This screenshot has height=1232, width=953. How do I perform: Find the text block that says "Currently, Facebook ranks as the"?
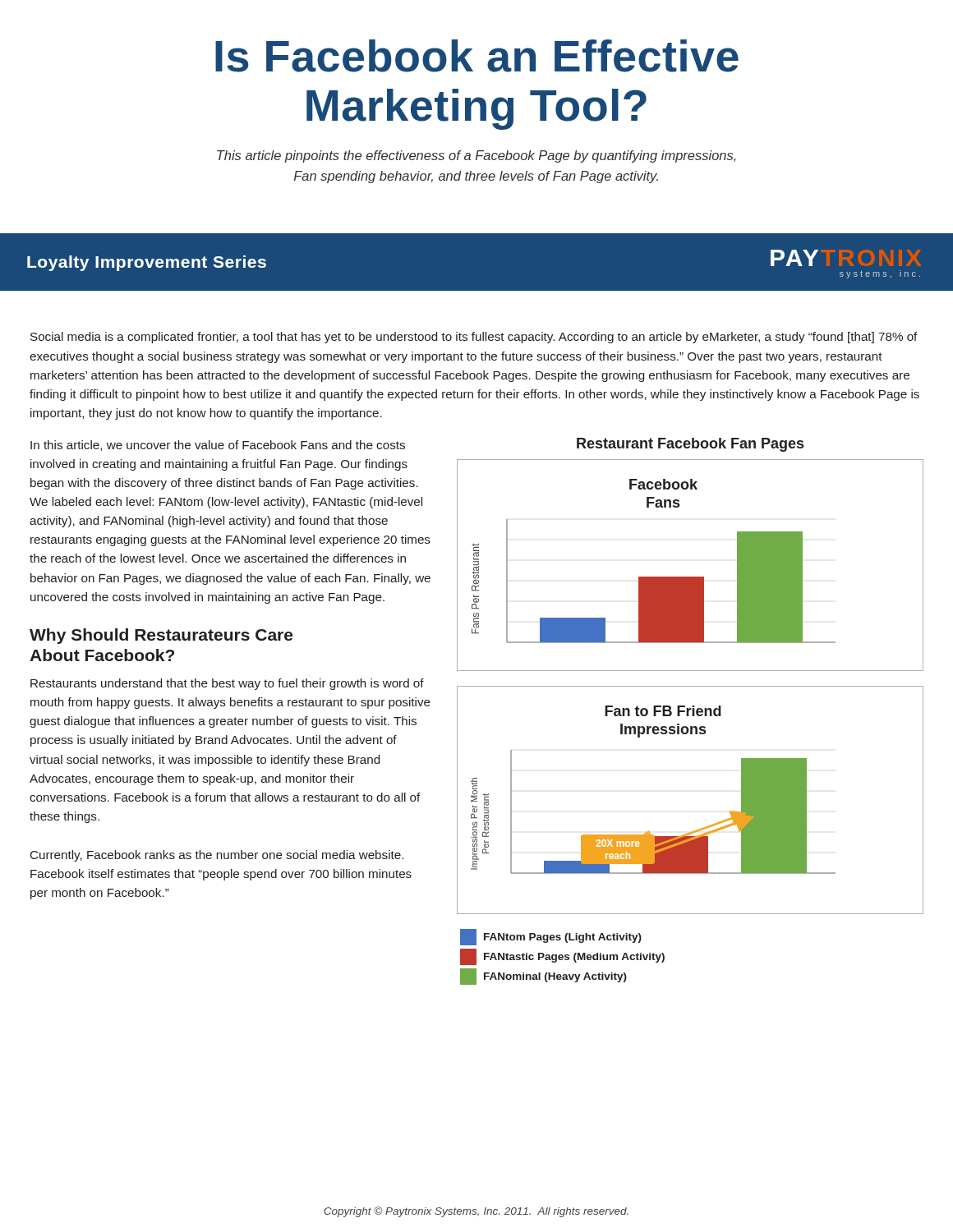pos(221,873)
